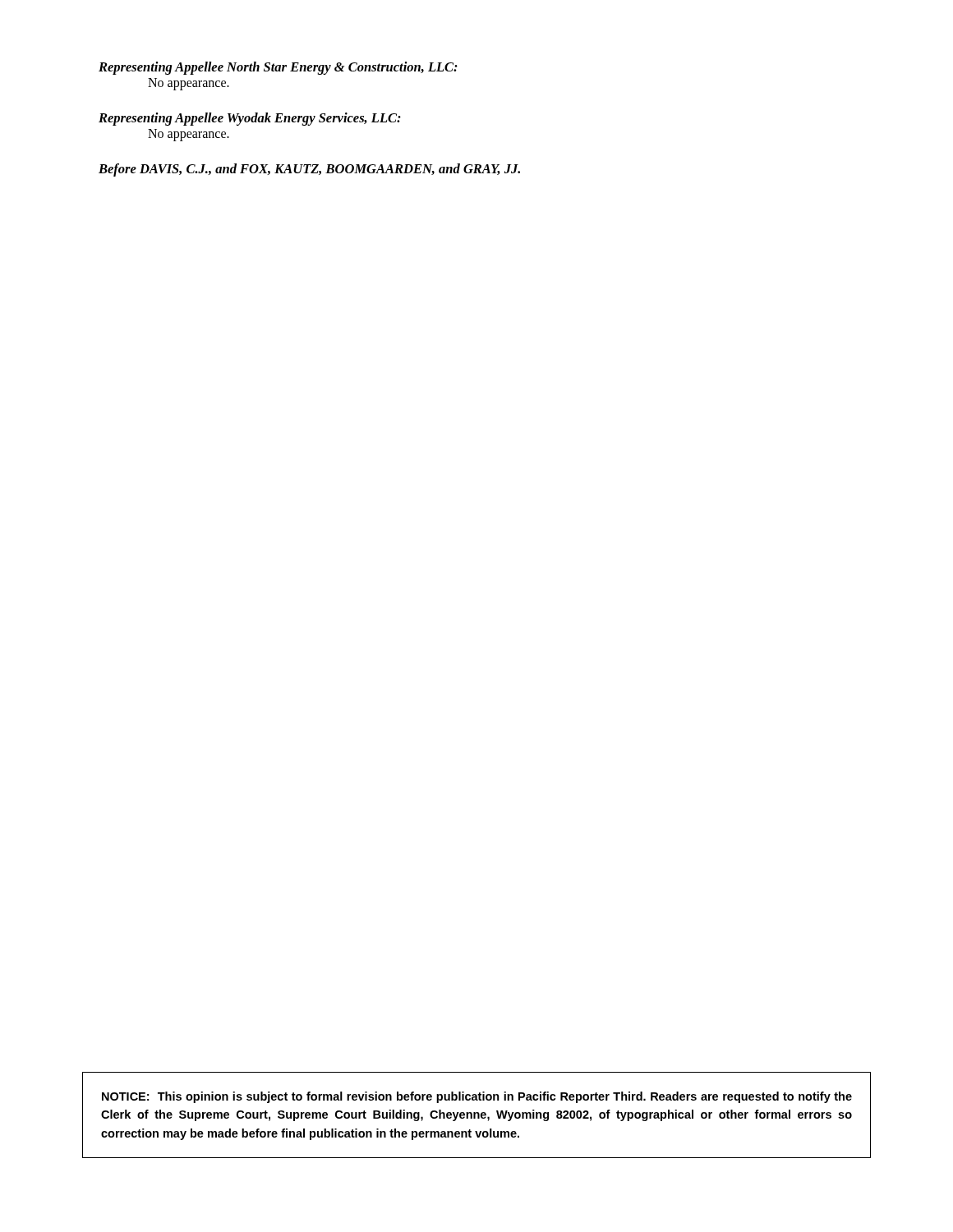The width and height of the screenshot is (953, 1232).
Task: Point to the block beginning "NOTICE: This opinion is subject to formal revision"
Action: coord(476,1115)
